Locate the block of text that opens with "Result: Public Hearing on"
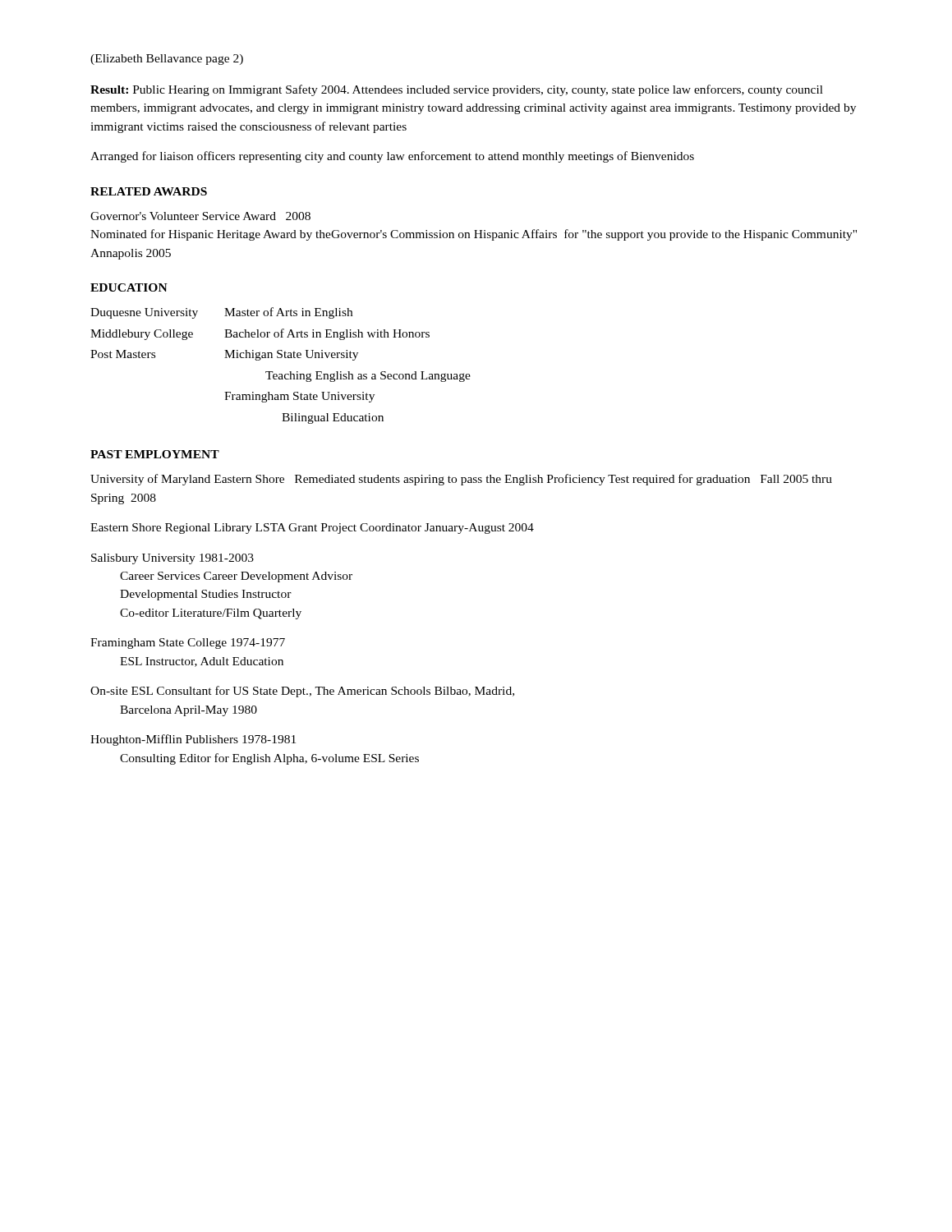This screenshot has width=952, height=1232. 473,108
